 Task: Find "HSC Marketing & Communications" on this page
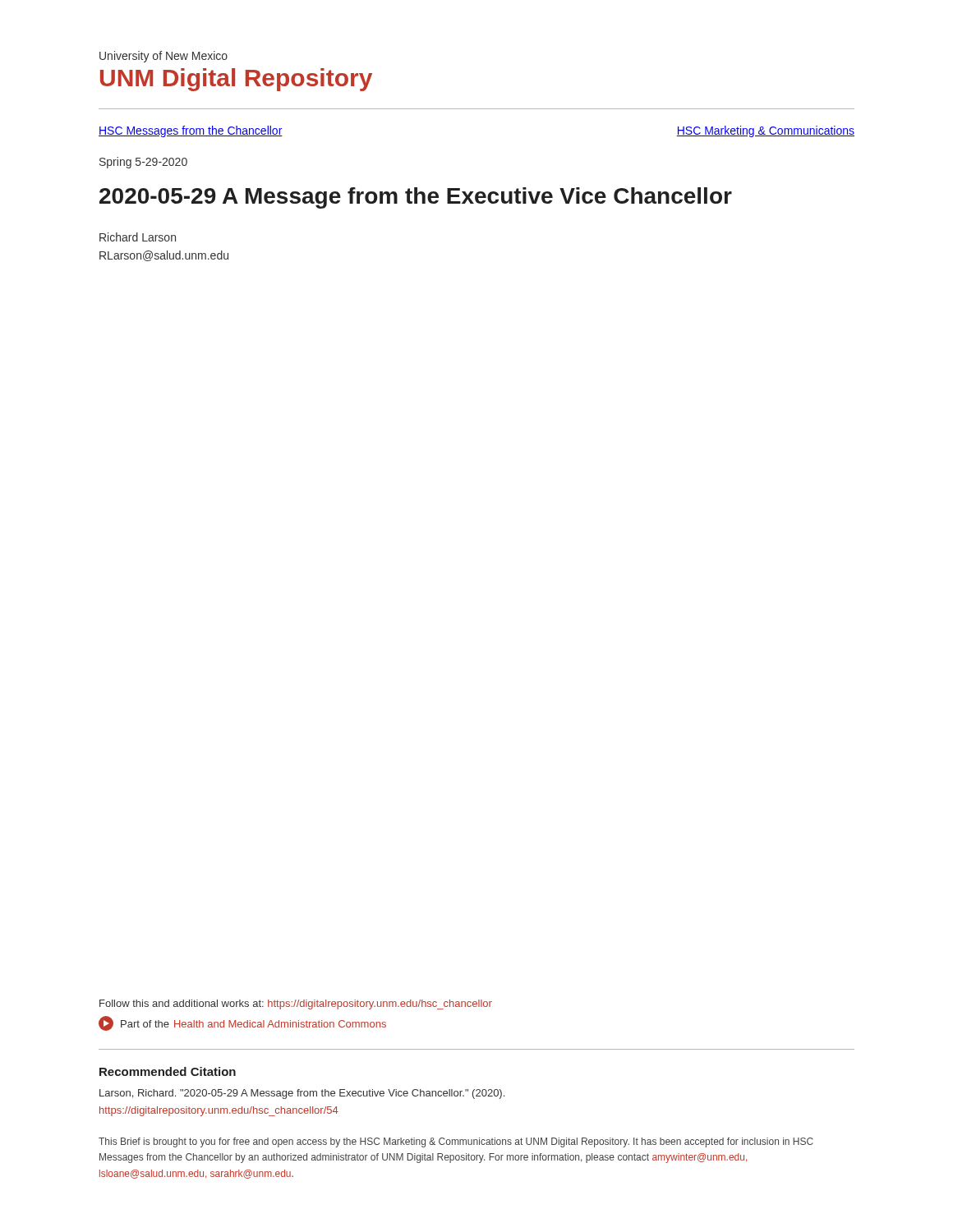pyautogui.click(x=766, y=131)
